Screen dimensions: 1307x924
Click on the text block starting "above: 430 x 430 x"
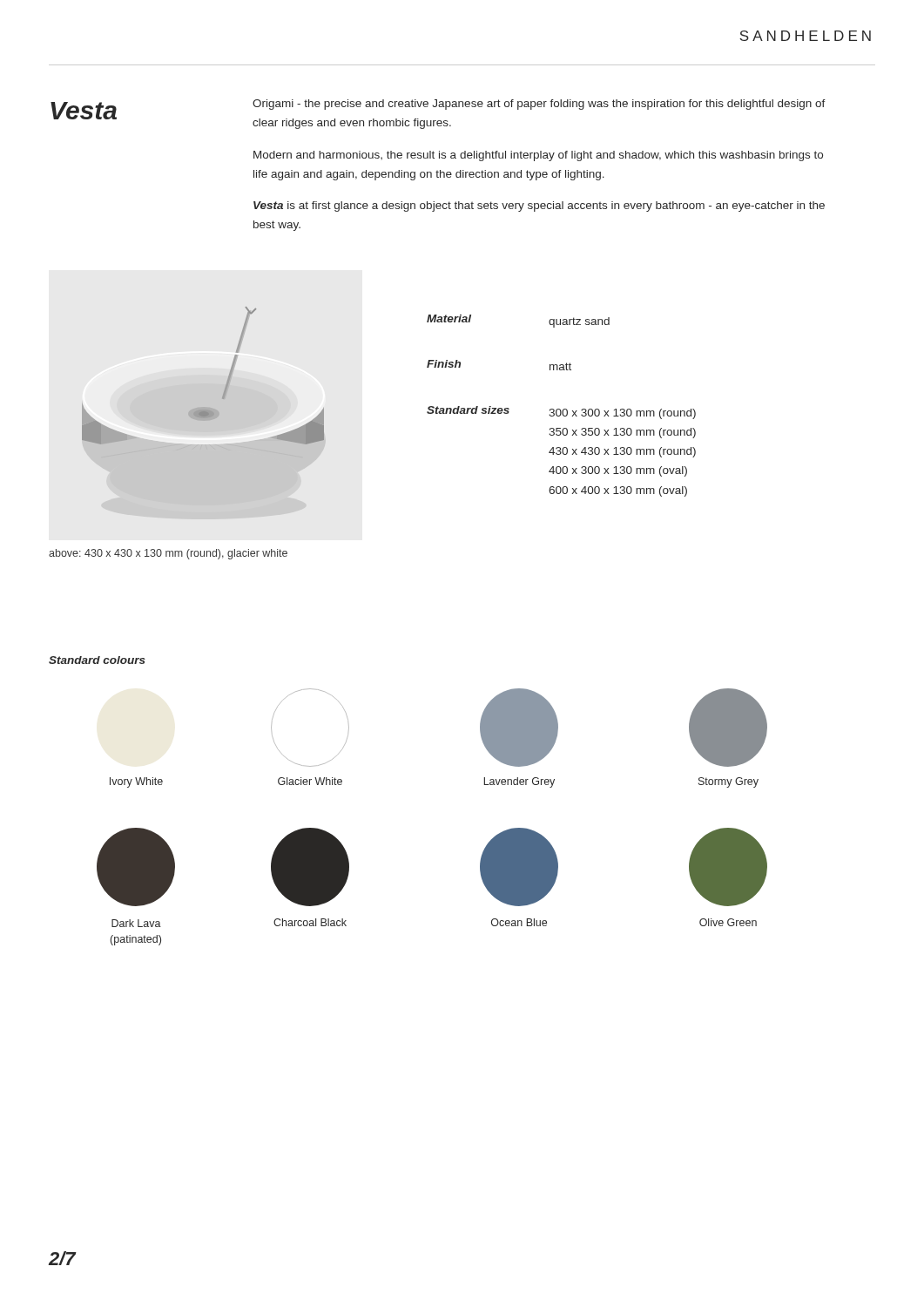168,553
